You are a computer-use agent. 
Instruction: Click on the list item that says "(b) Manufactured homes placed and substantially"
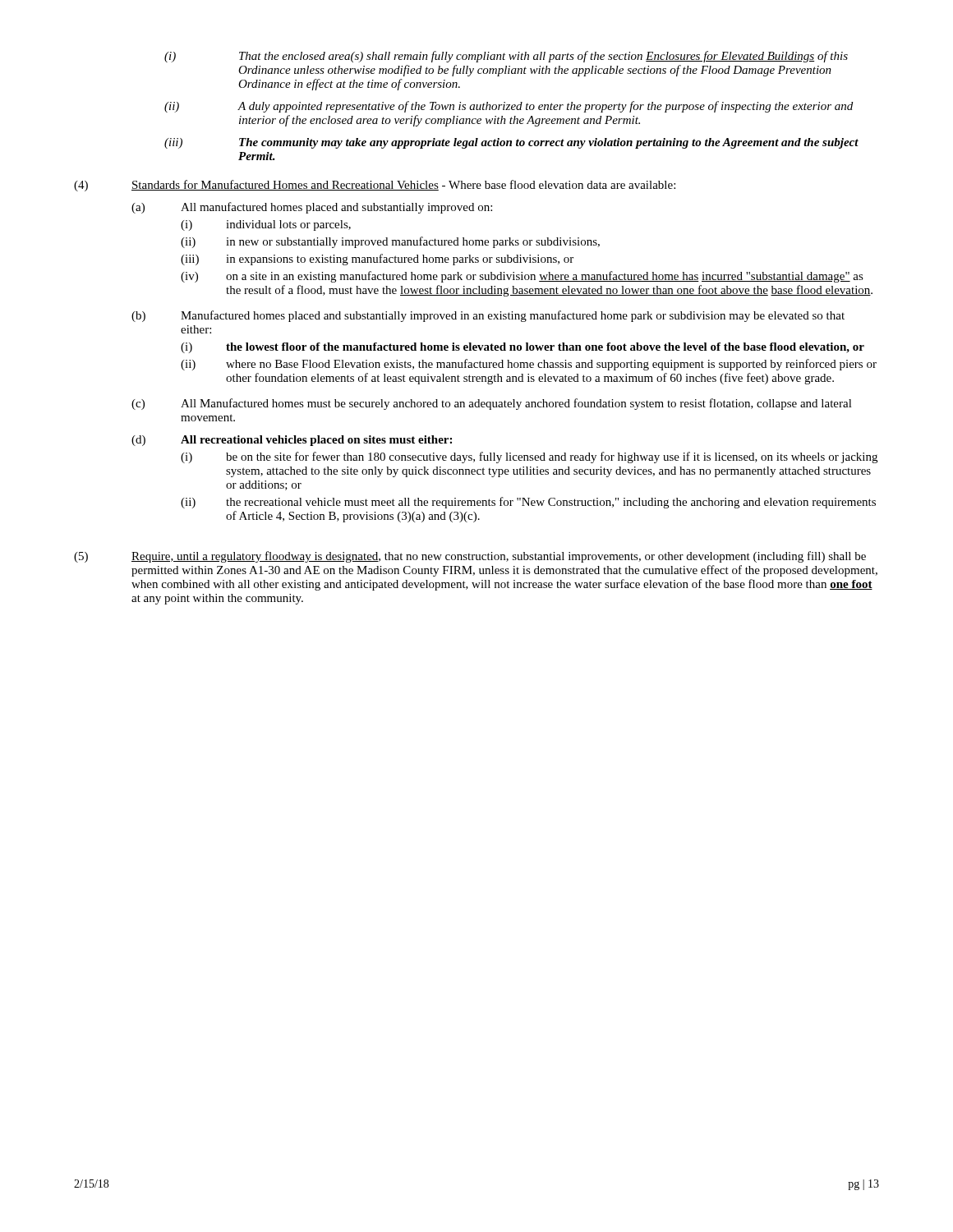(505, 349)
